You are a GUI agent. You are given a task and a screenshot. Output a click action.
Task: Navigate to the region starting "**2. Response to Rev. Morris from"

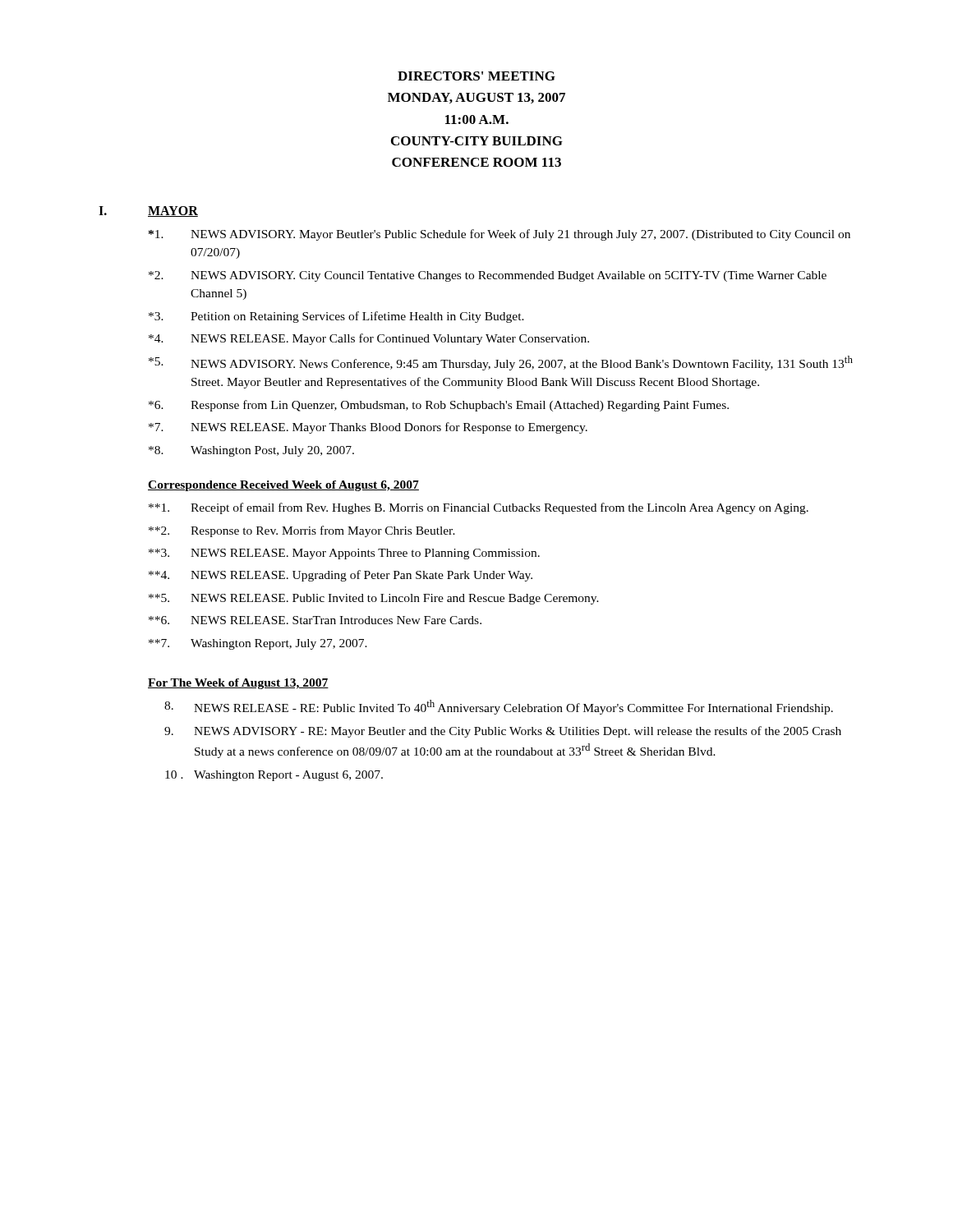[302, 531]
